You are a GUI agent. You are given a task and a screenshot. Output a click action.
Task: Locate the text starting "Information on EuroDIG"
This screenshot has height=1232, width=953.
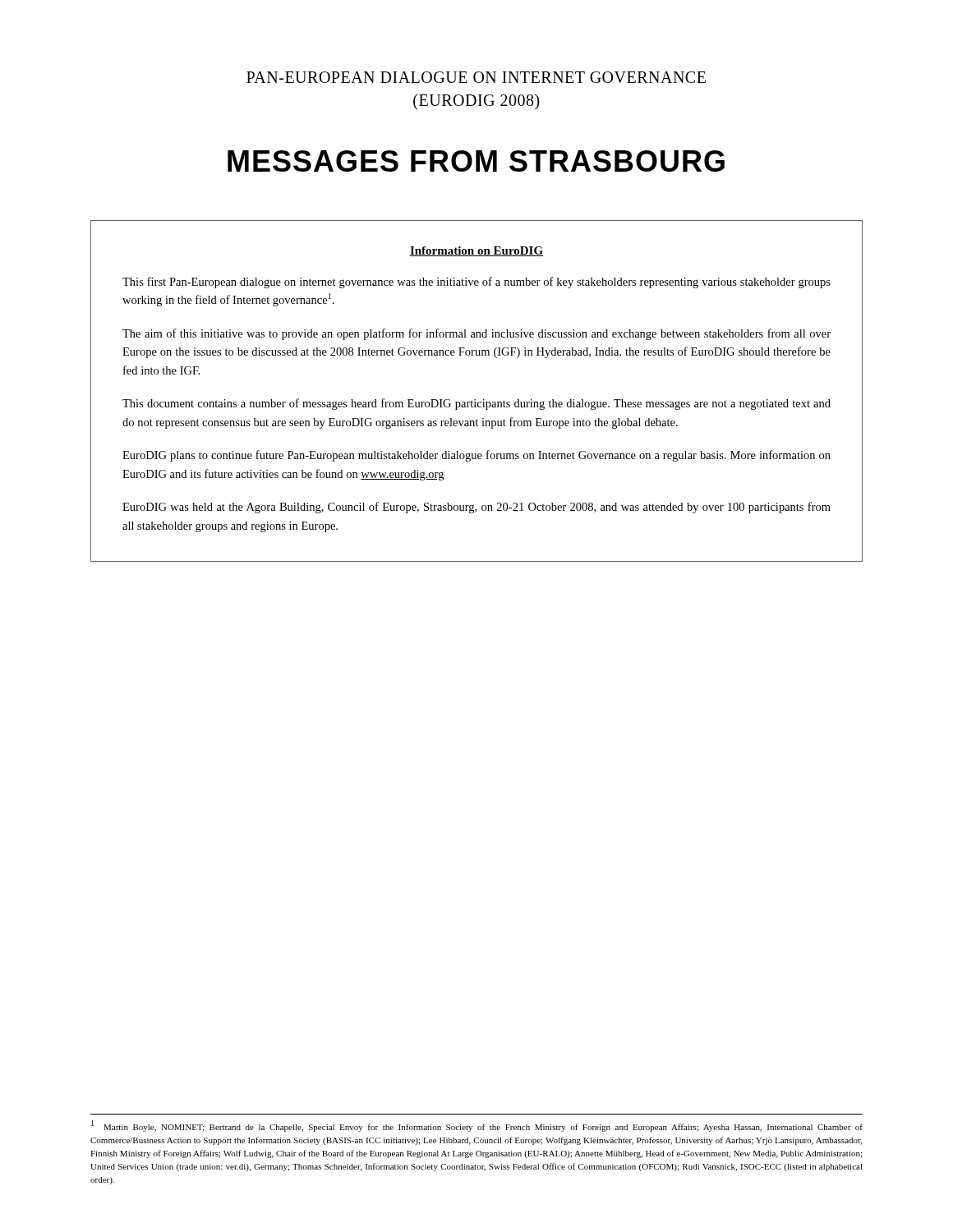(476, 251)
